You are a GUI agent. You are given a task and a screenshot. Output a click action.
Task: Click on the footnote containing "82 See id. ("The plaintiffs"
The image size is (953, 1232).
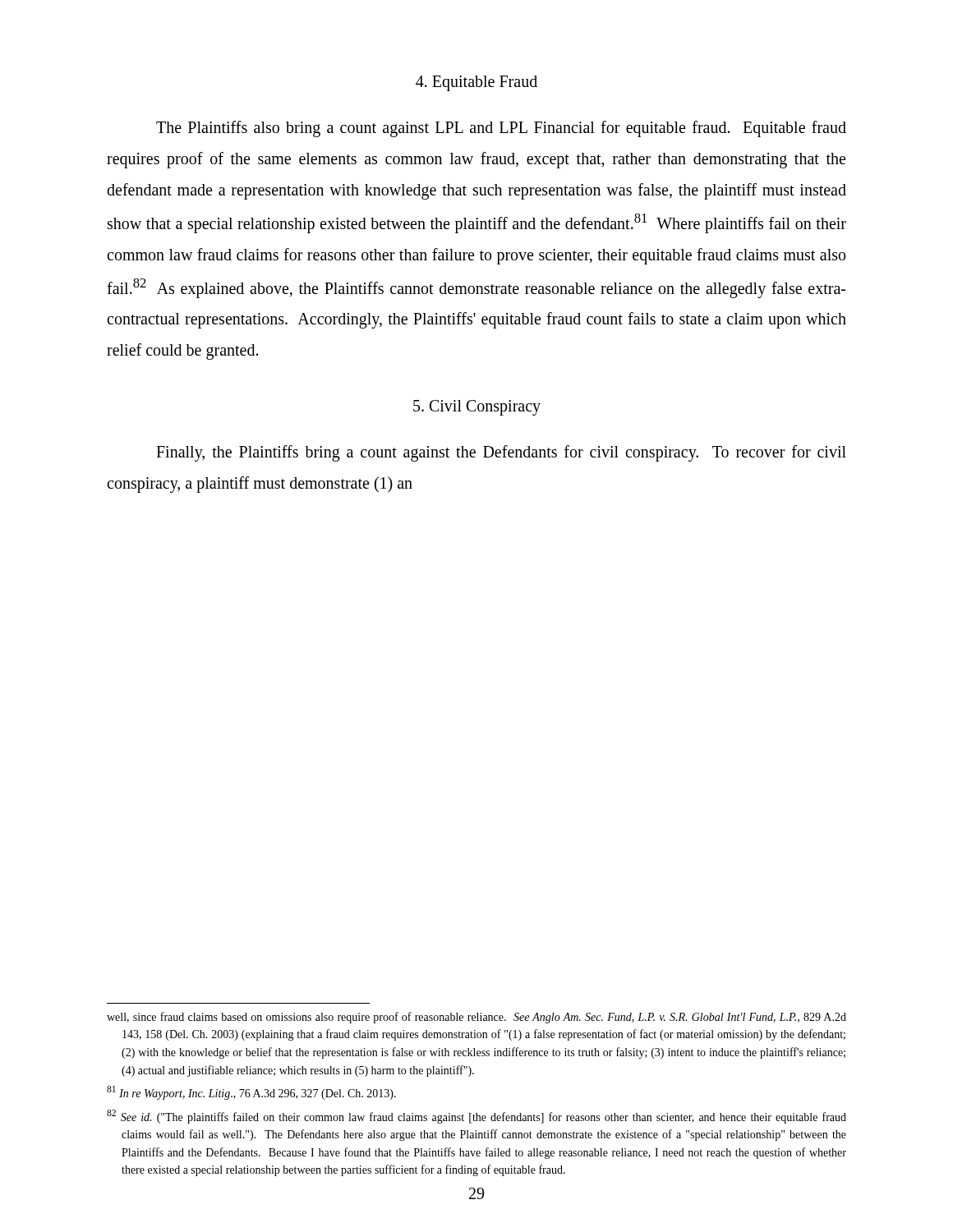[476, 1143]
